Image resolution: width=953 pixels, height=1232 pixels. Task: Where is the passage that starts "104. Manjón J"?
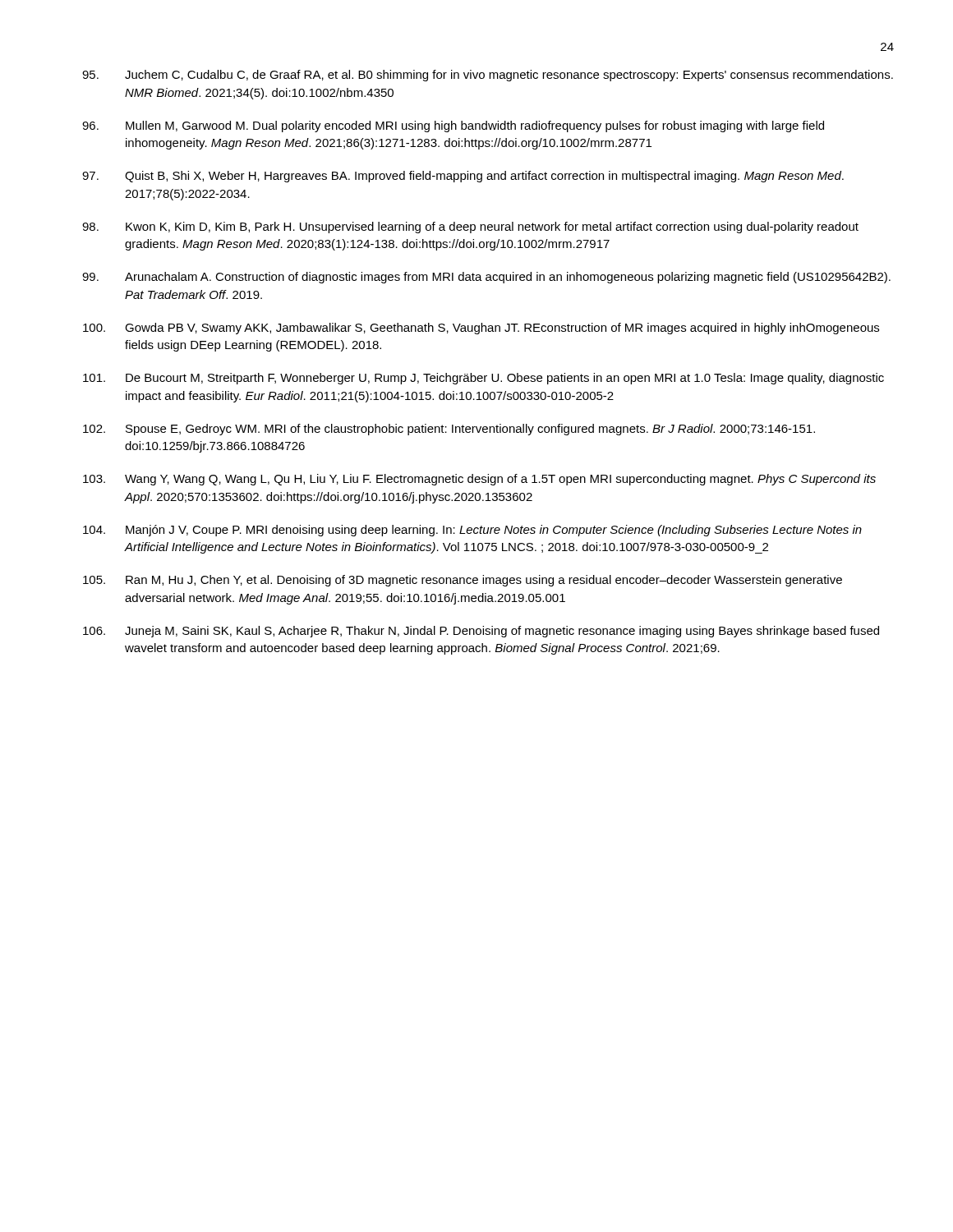point(488,538)
